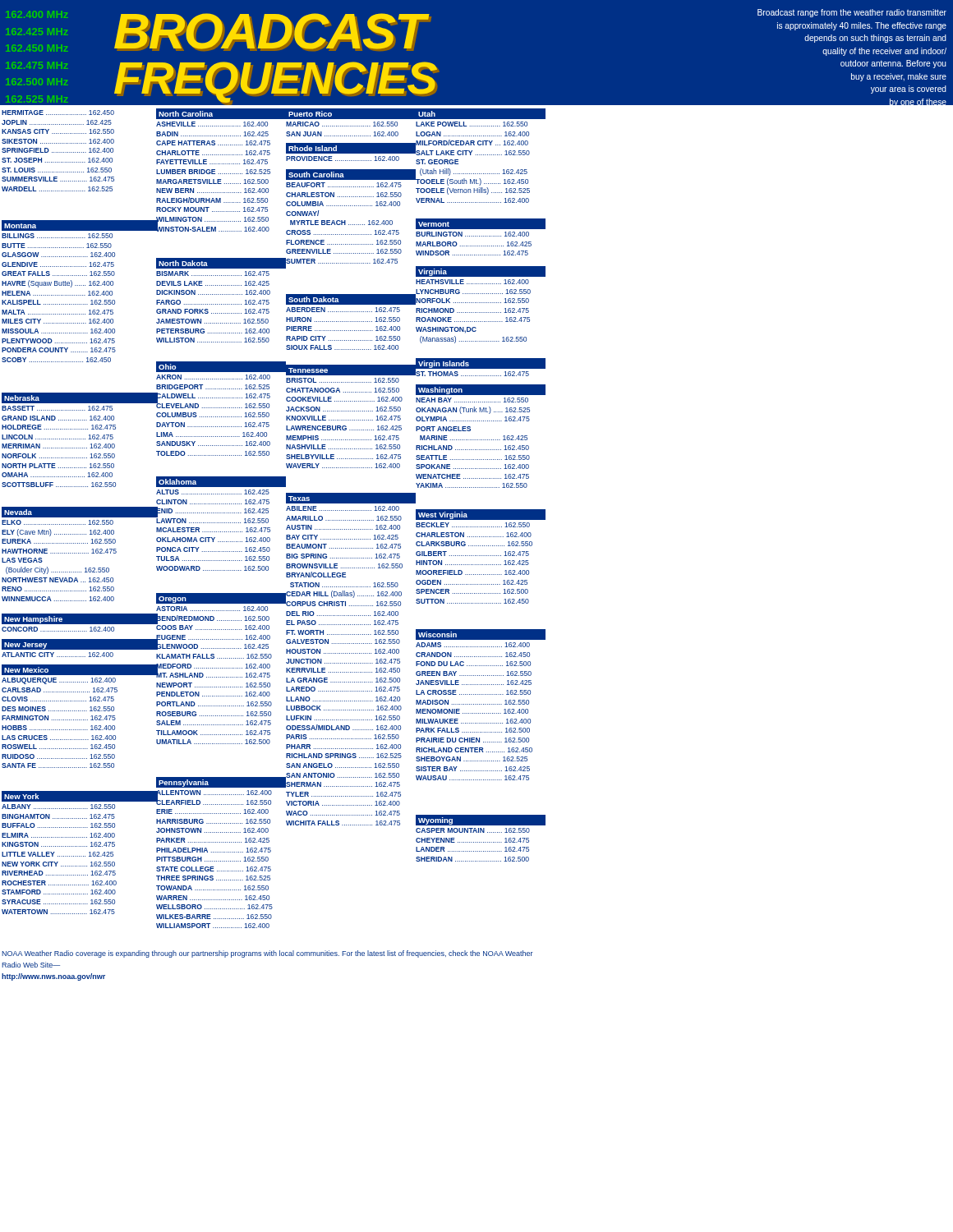Select the region starting "ALLENTOWN ..................... 162.400 CLEARFIELD ..................... 162.550 ERIE"
Image resolution: width=953 pixels, height=1232 pixels.
click(x=214, y=859)
